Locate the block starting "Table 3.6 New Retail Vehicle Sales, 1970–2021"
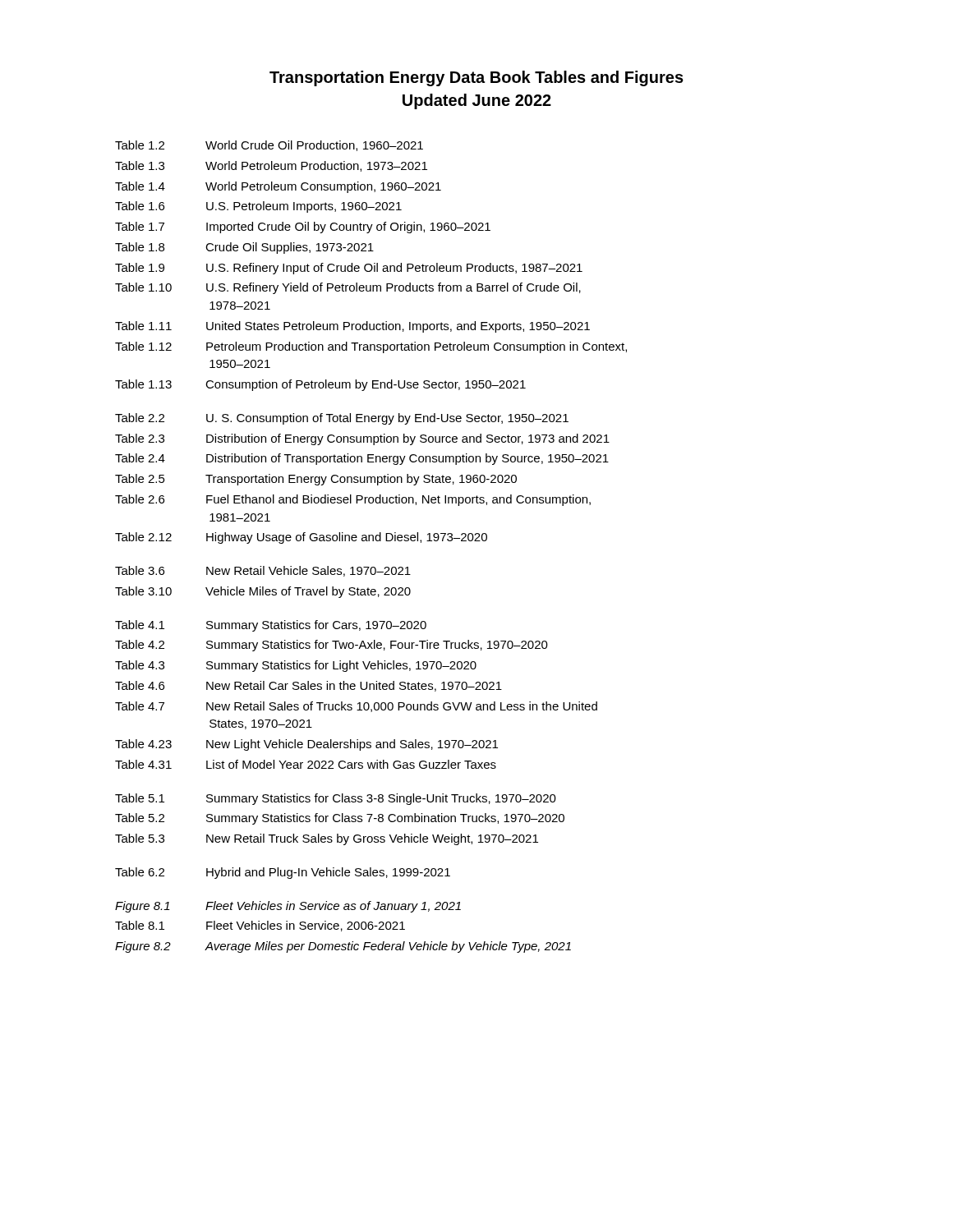 click(x=263, y=571)
